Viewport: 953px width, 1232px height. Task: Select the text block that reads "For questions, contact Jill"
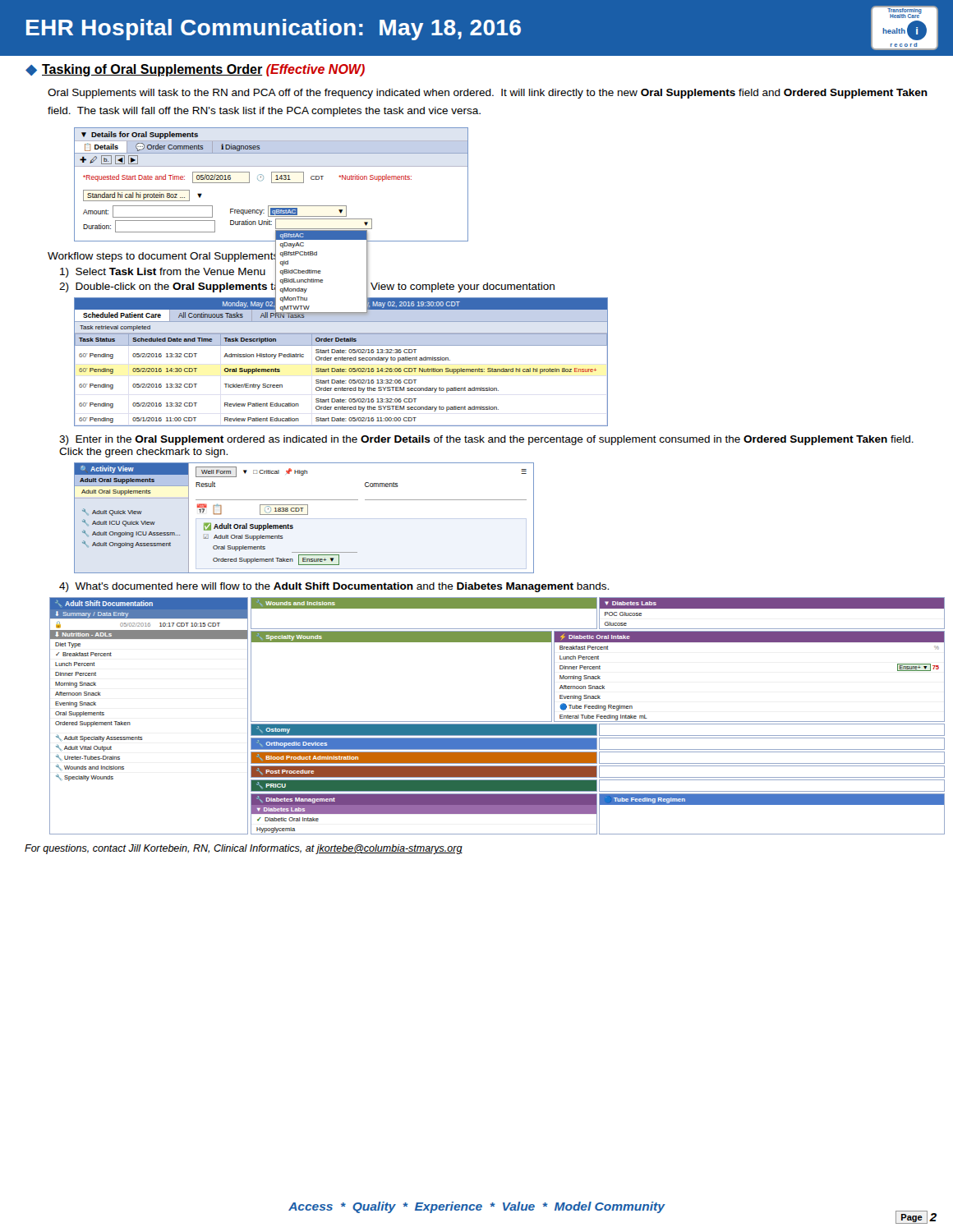(x=243, y=849)
